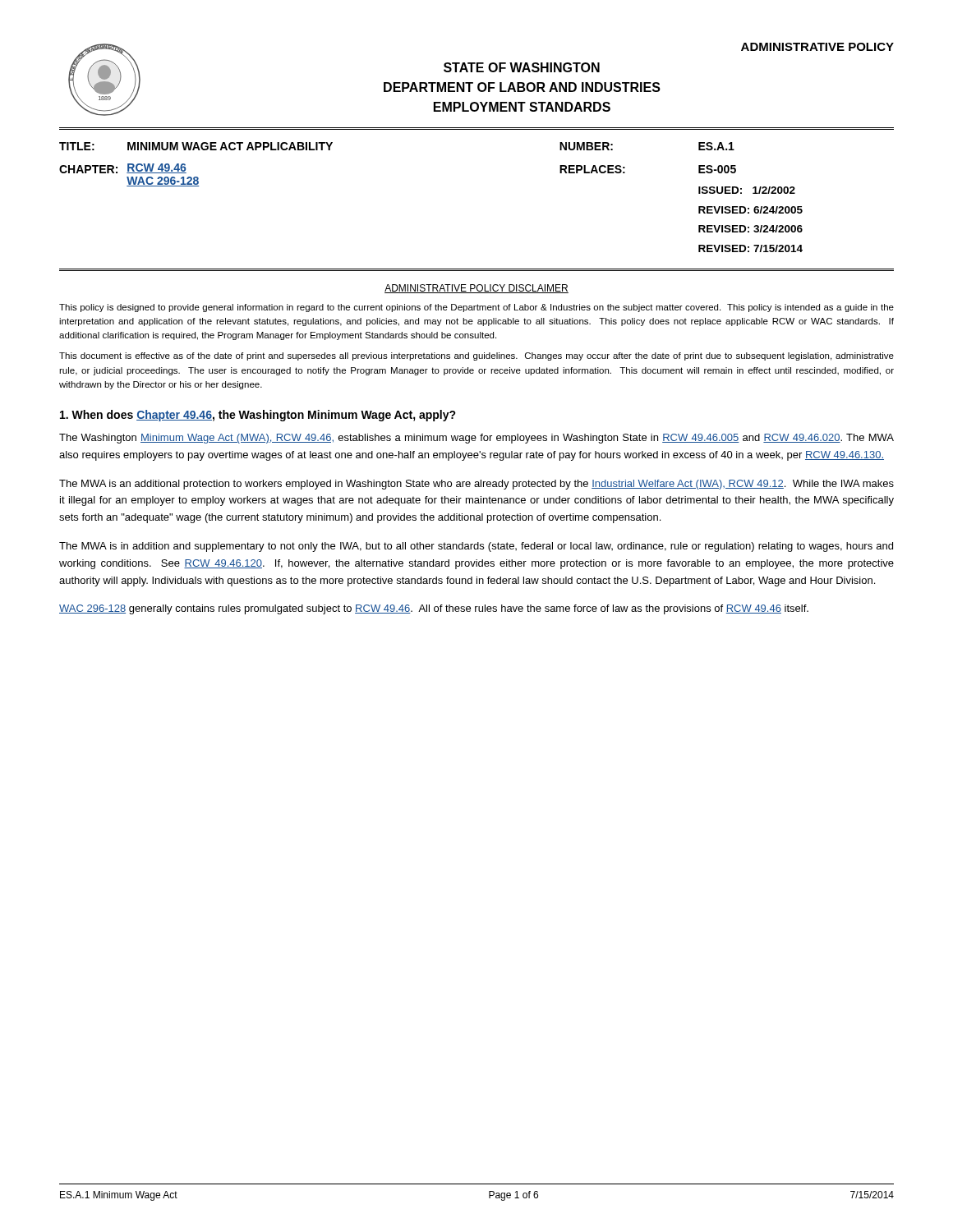Find the element starting "This document is effective as of the"
Screen dimensions: 1232x953
(476, 370)
